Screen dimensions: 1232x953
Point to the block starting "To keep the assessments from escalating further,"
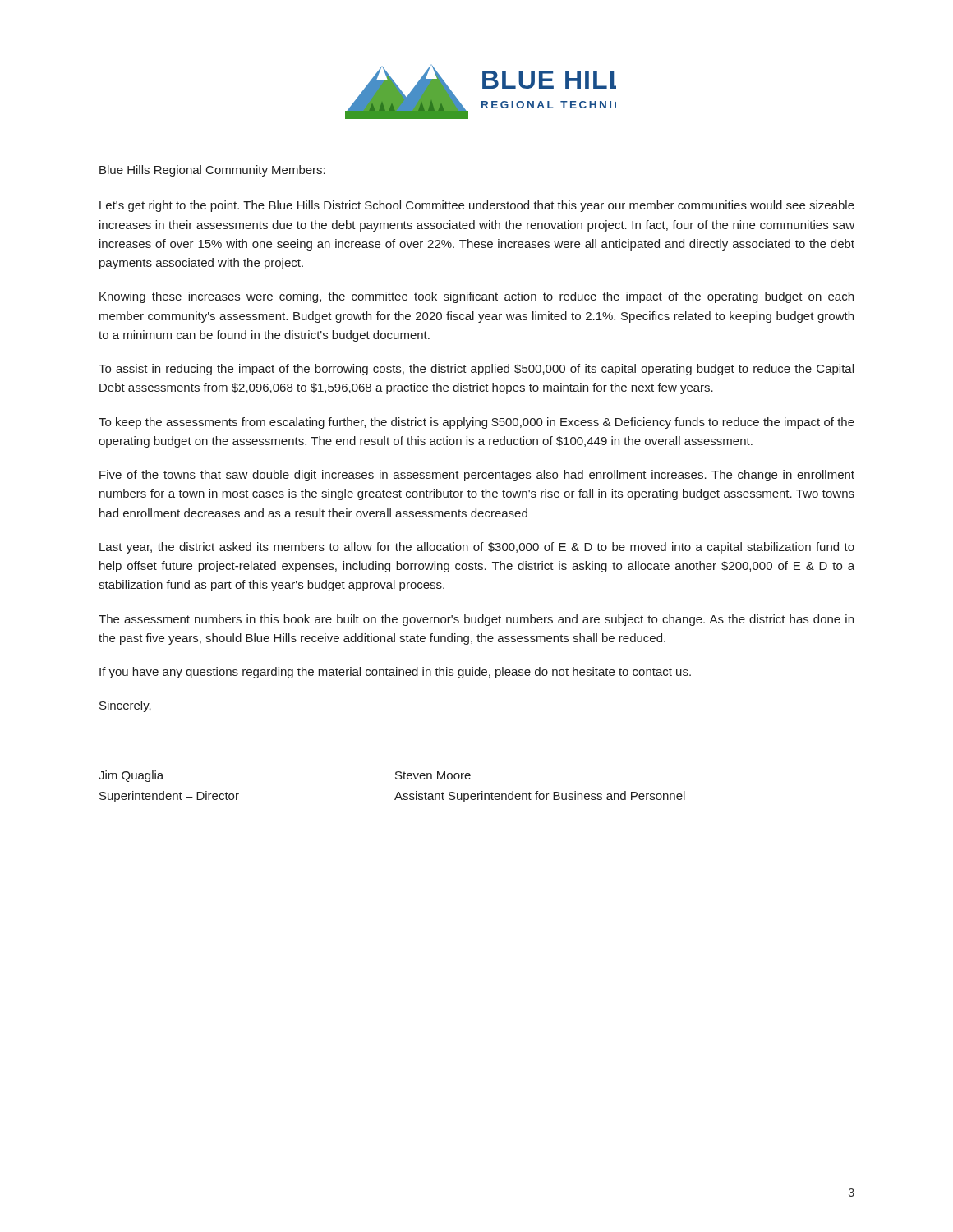[476, 431]
